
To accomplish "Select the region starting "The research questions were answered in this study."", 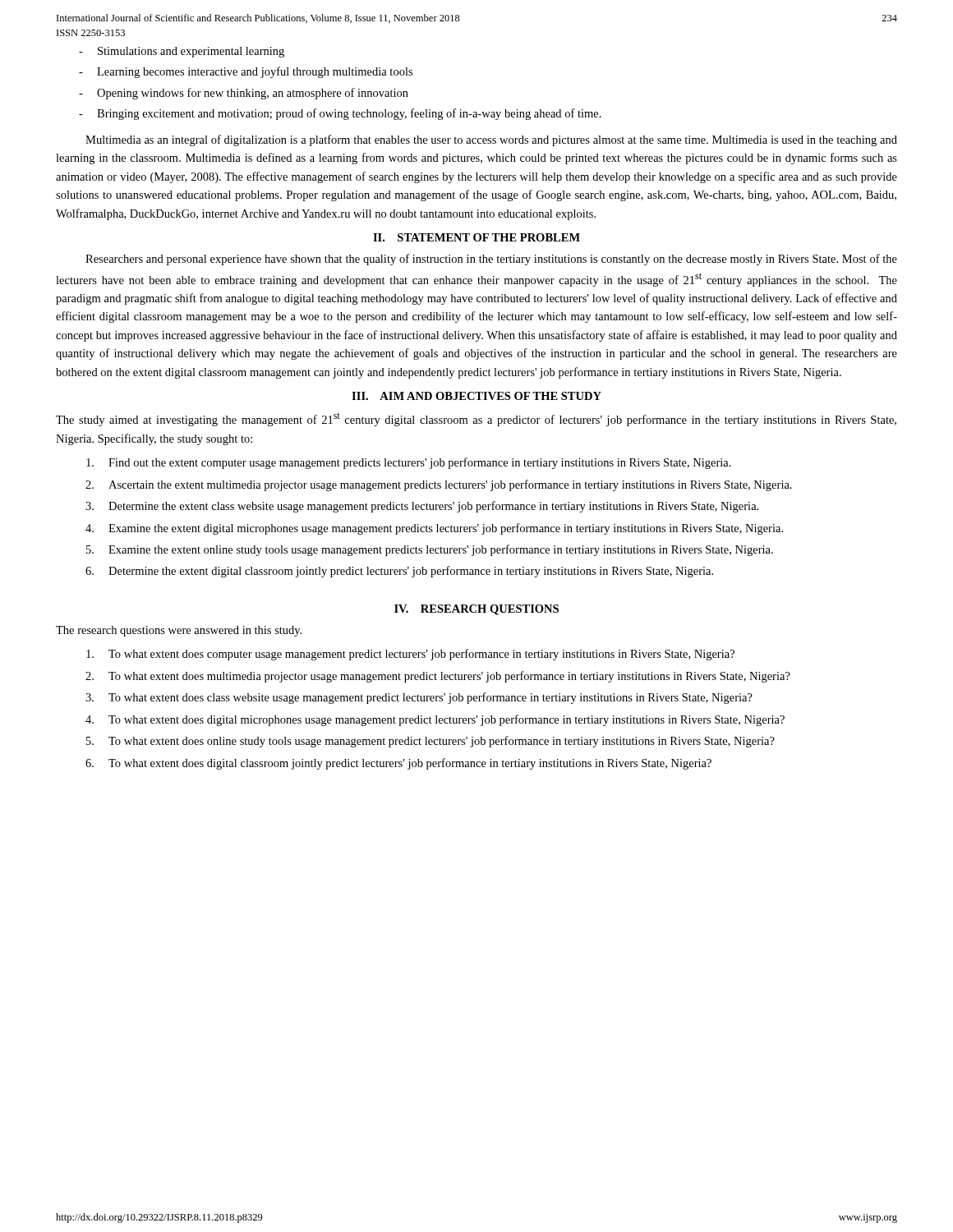I will (x=179, y=631).
